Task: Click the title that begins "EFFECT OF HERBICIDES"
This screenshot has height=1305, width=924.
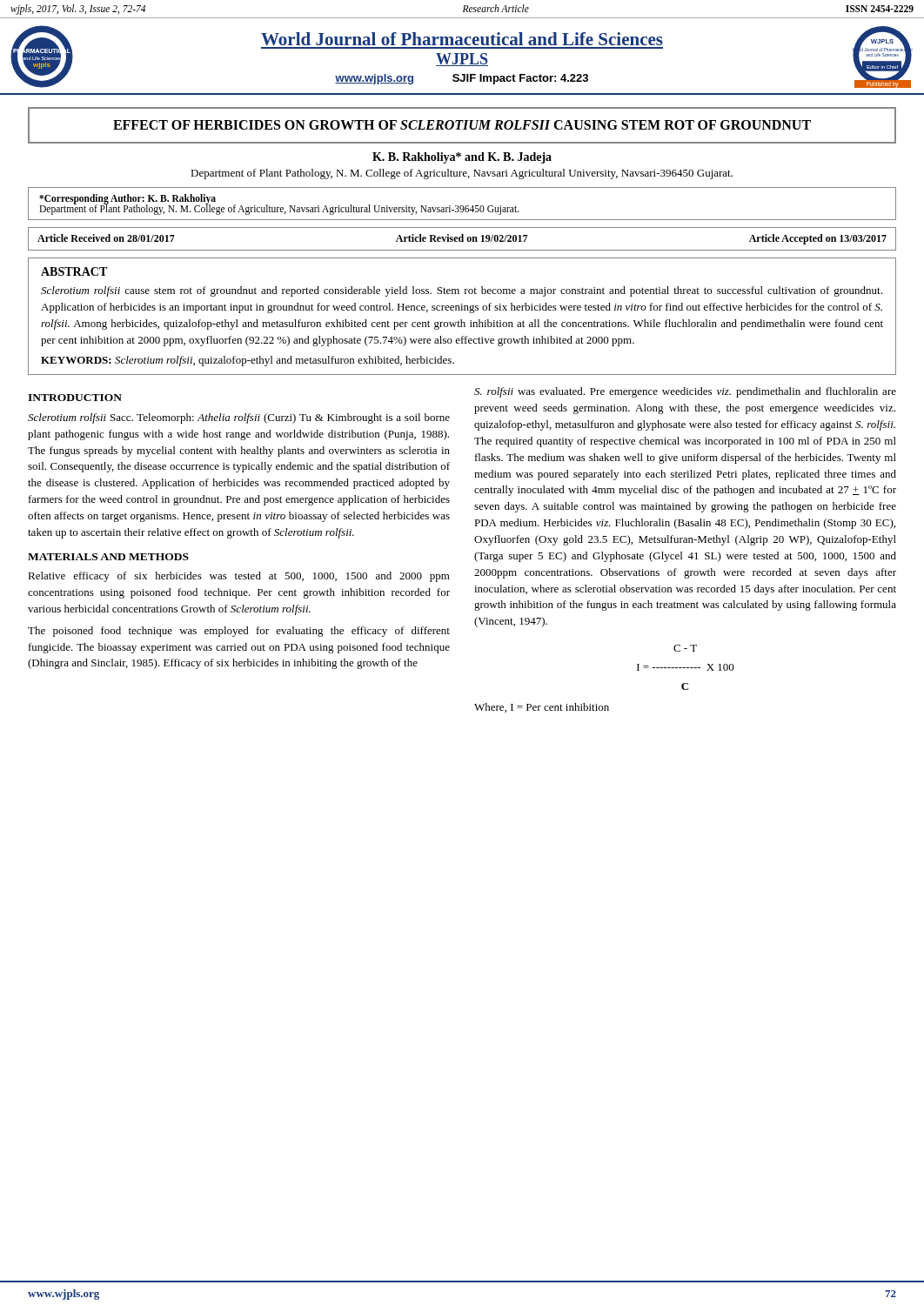Action: 462,125
